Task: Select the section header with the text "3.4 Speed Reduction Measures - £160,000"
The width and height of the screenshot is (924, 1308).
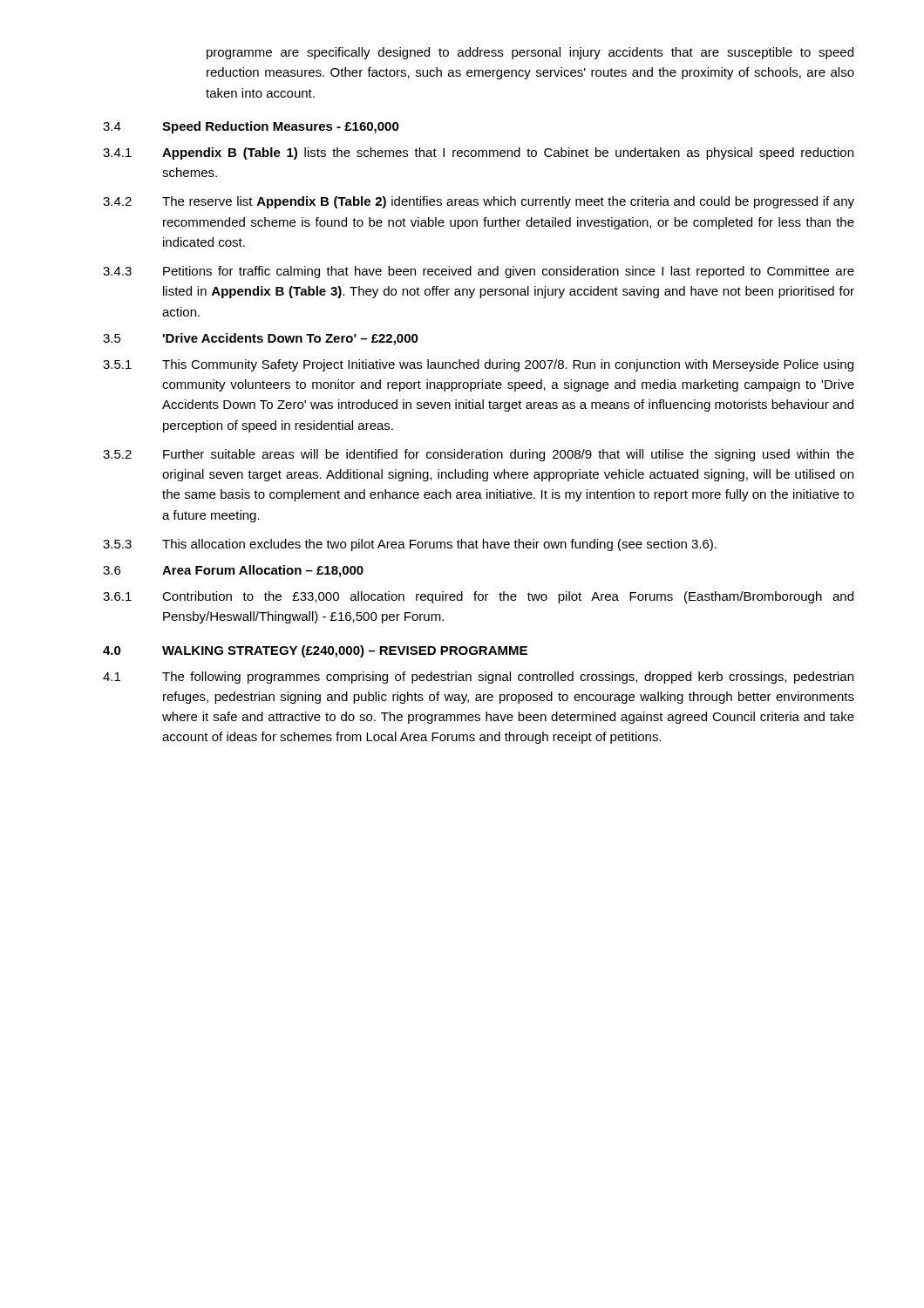Action: click(x=251, y=126)
